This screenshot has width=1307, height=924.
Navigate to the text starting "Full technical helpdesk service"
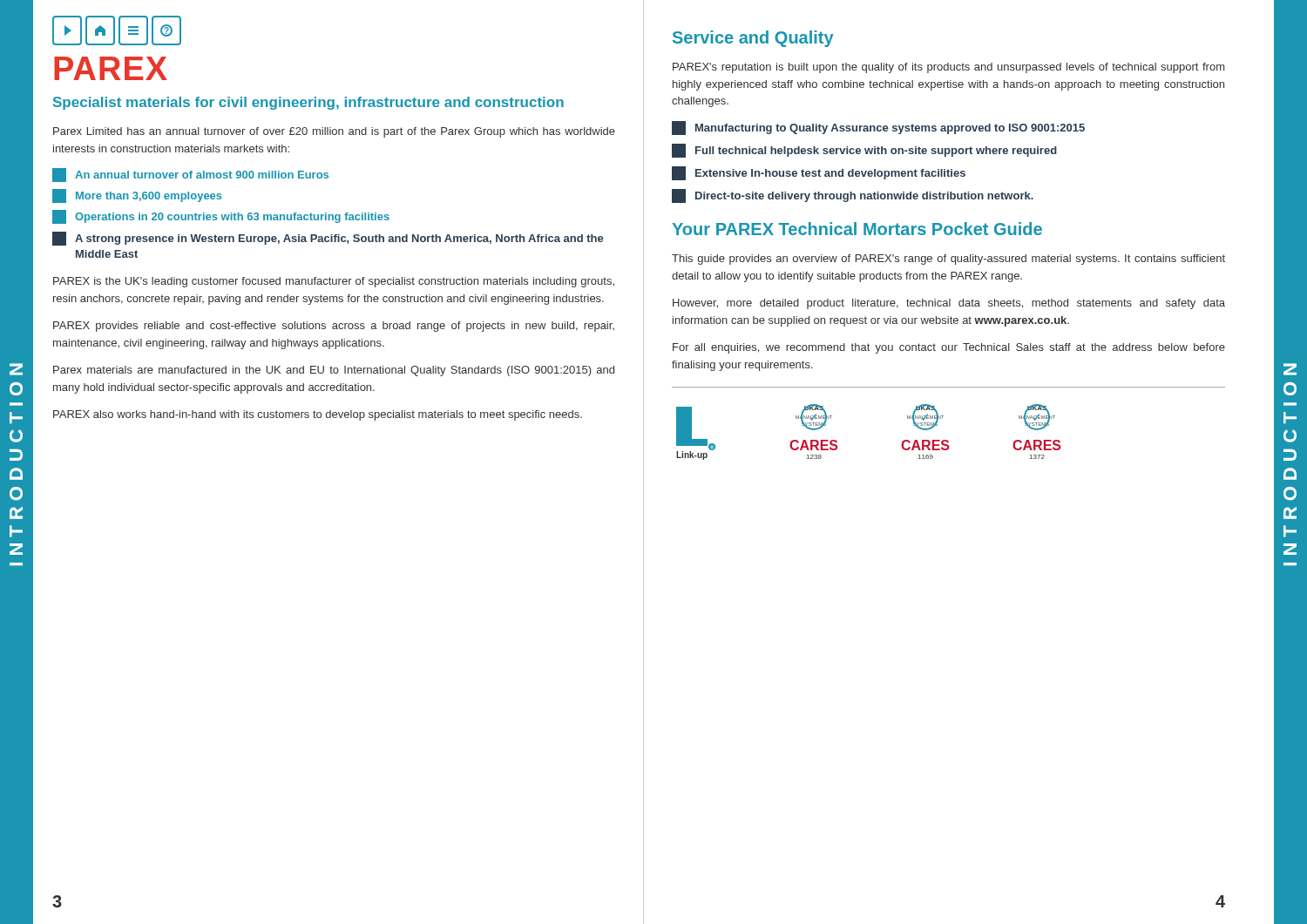pyautogui.click(x=864, y=150)
